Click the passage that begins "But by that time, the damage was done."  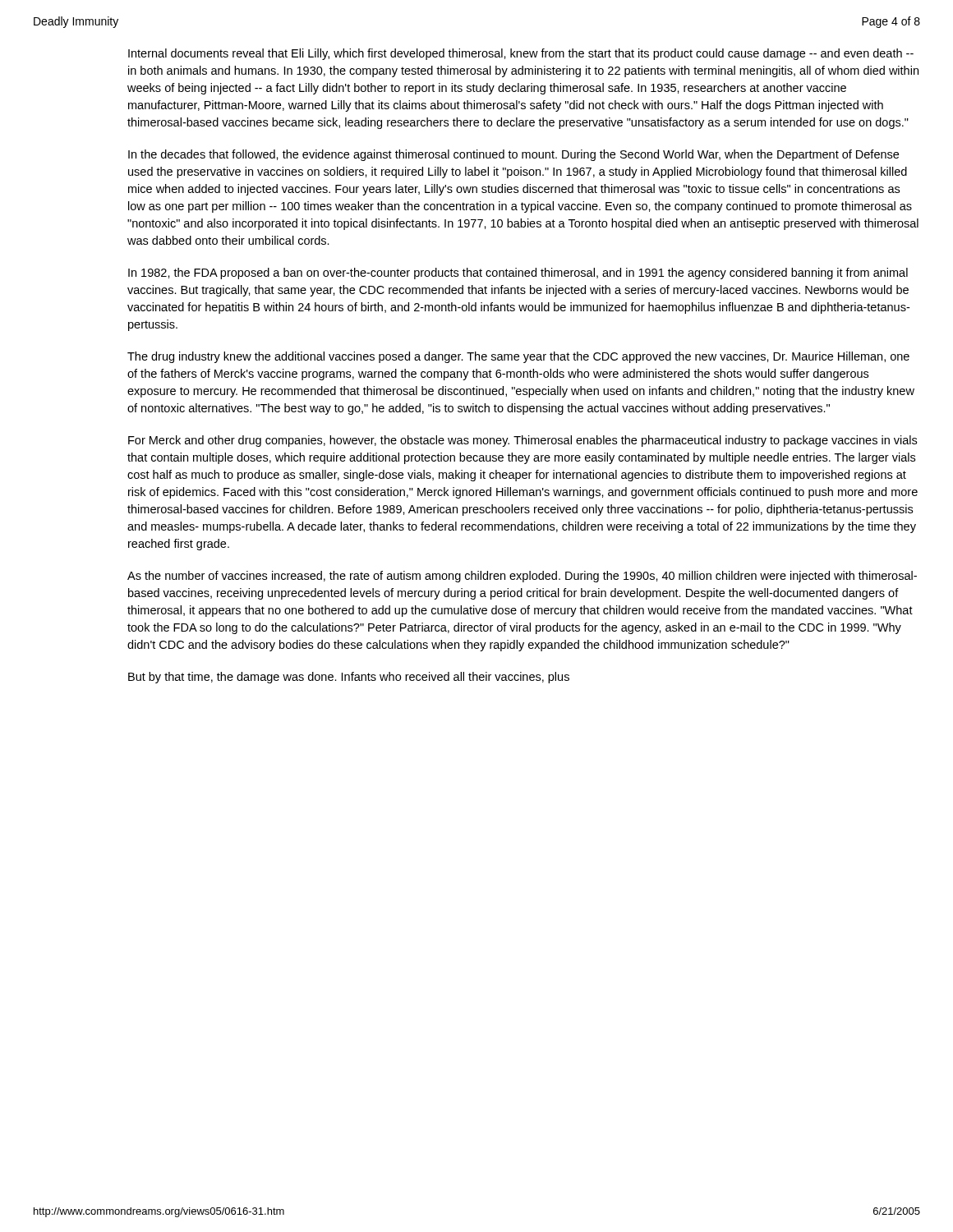(349, 677)
